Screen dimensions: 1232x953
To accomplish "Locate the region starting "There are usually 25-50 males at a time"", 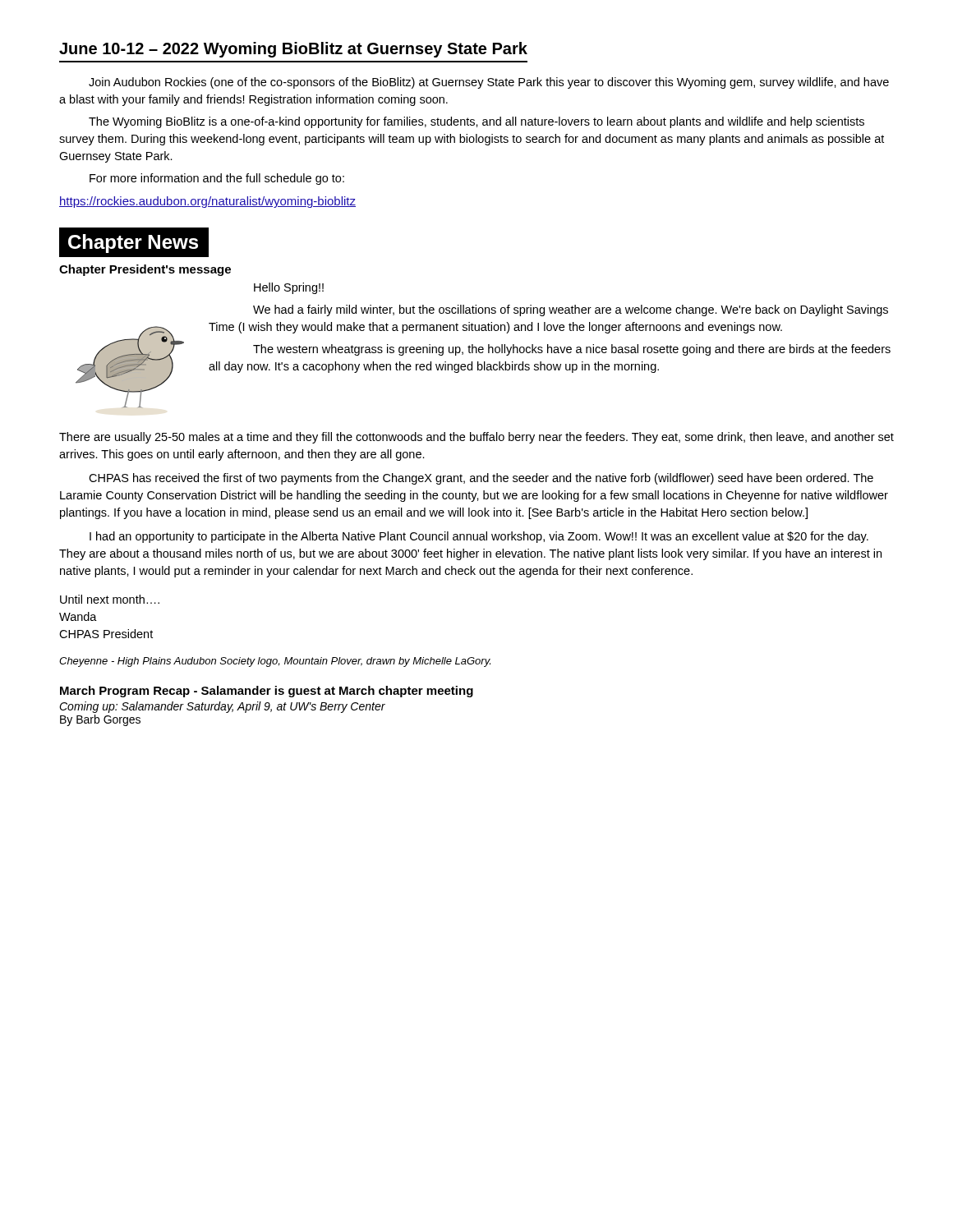I will pos(476,446).
